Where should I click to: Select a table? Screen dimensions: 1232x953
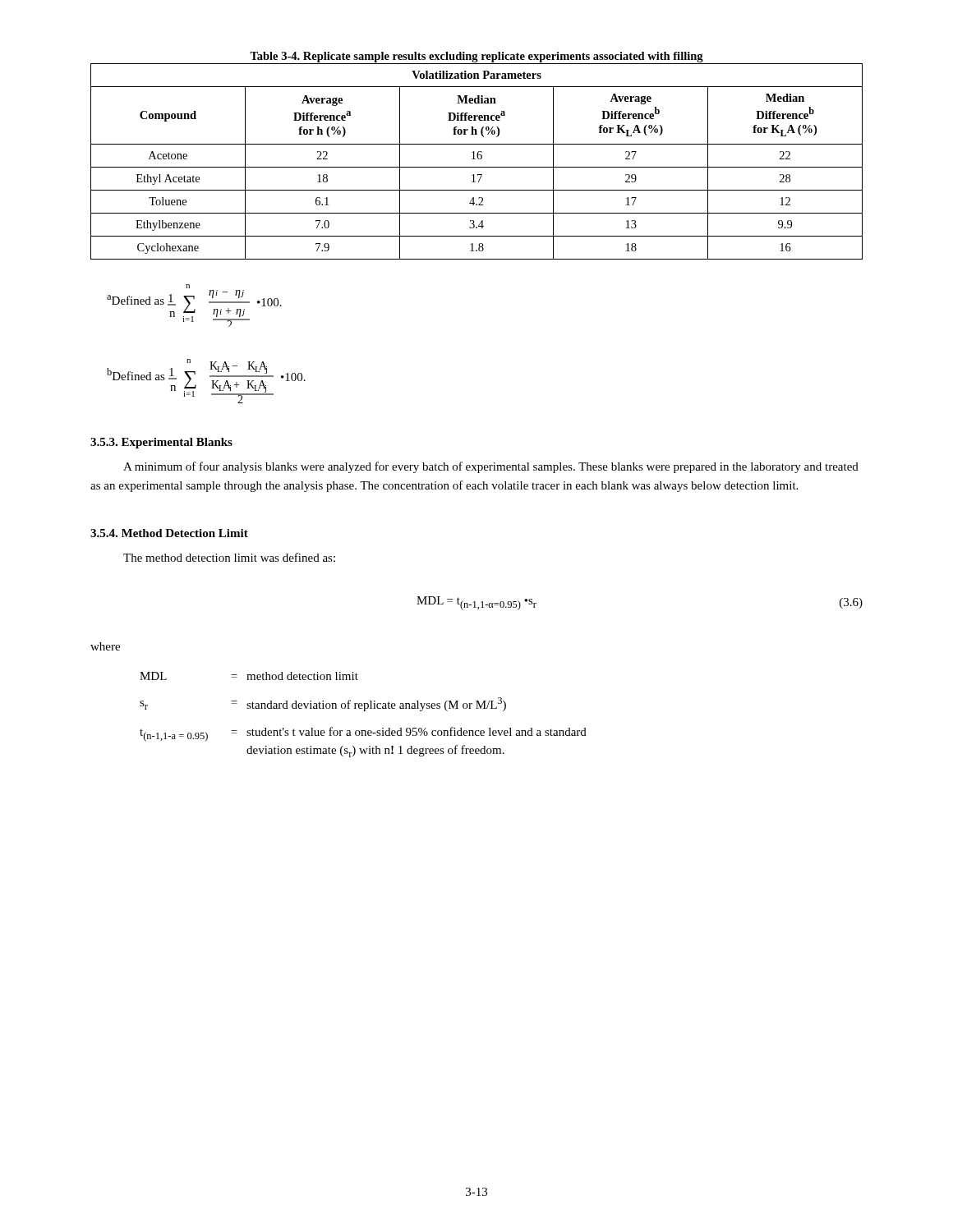[x=476, y=161]
